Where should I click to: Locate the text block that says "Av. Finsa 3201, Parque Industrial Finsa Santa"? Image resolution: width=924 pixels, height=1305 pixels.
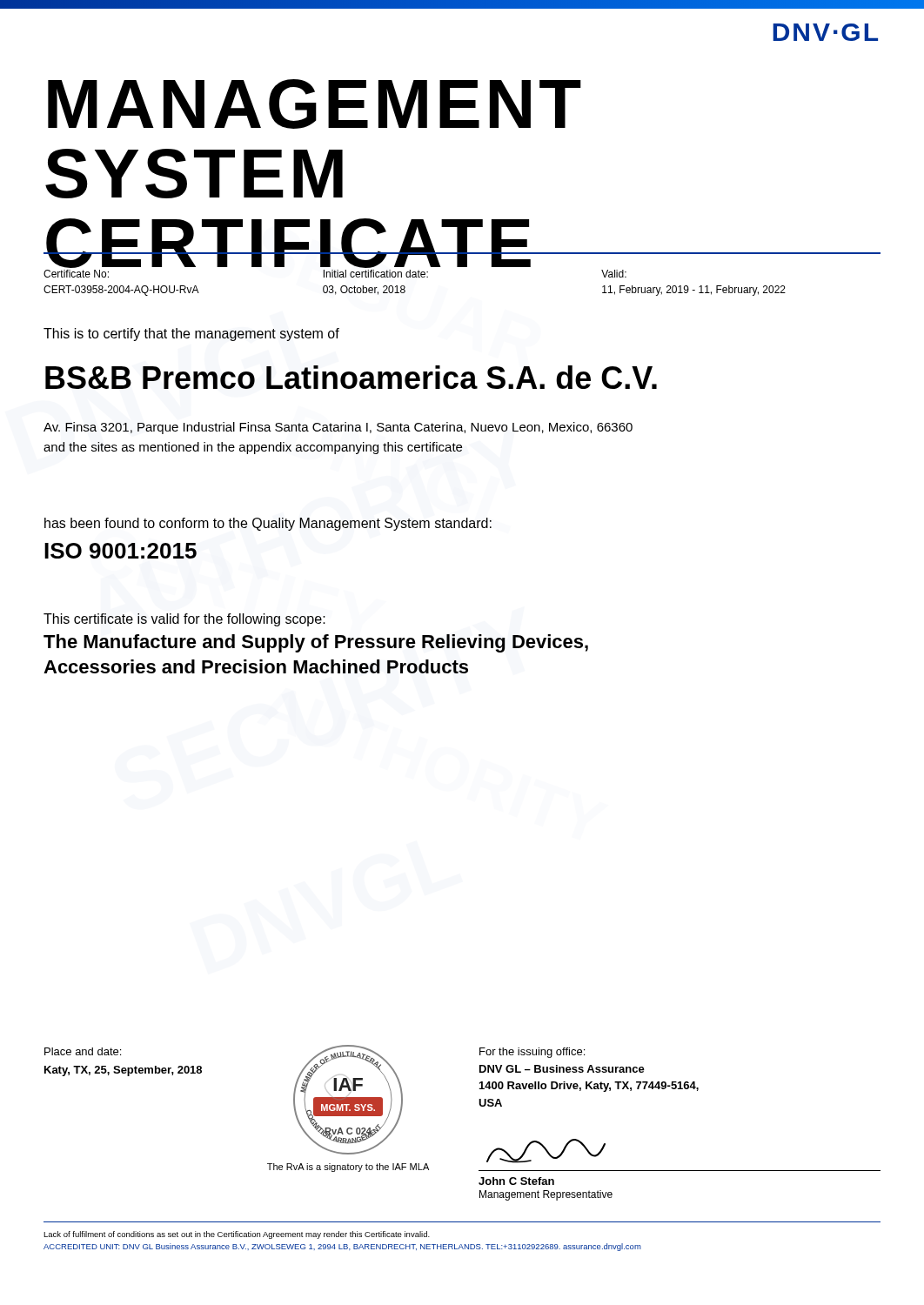pyautogui.click(x=338, y=437)
